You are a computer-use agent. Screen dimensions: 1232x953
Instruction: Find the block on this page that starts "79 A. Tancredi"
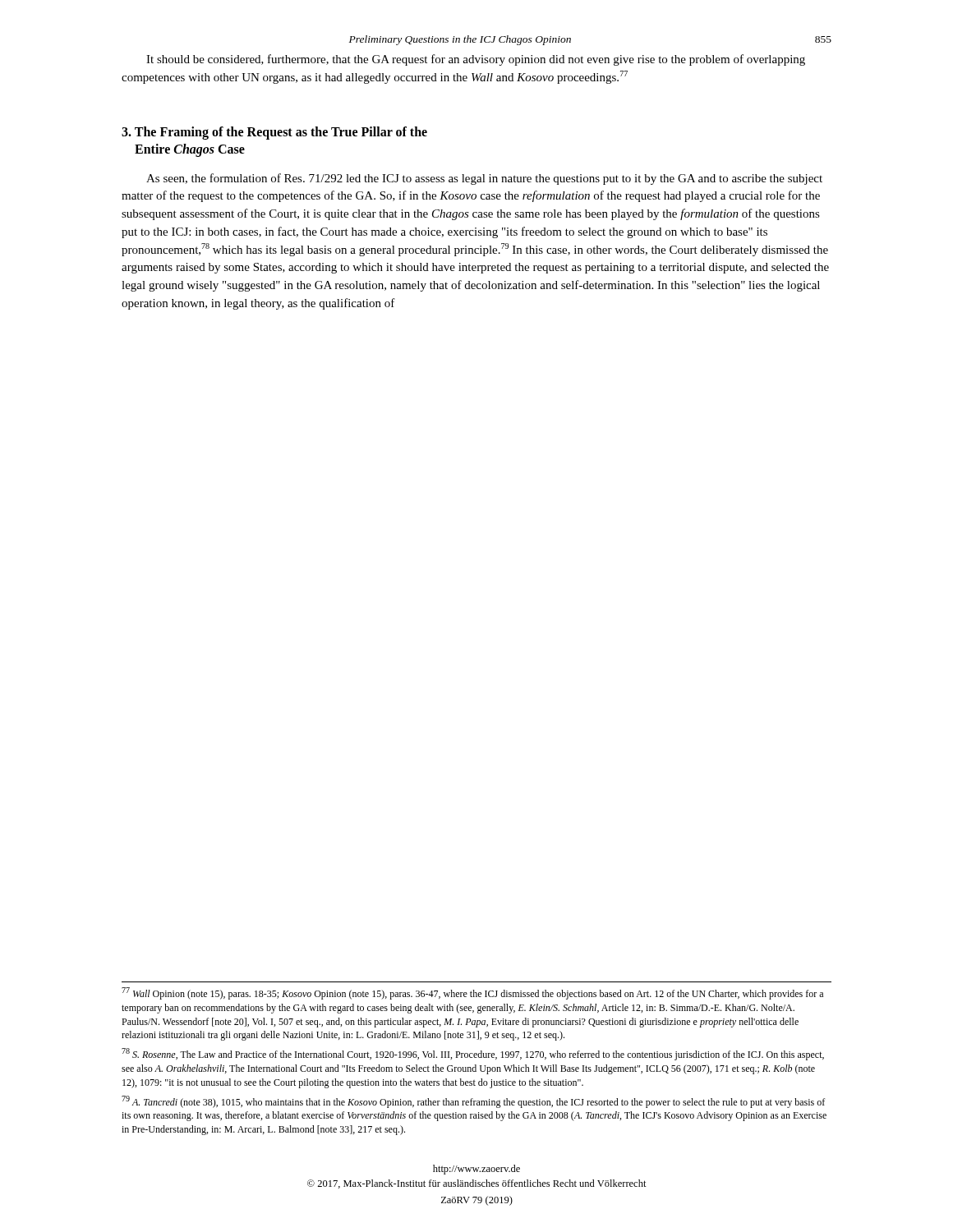[x=474, y=1115]
